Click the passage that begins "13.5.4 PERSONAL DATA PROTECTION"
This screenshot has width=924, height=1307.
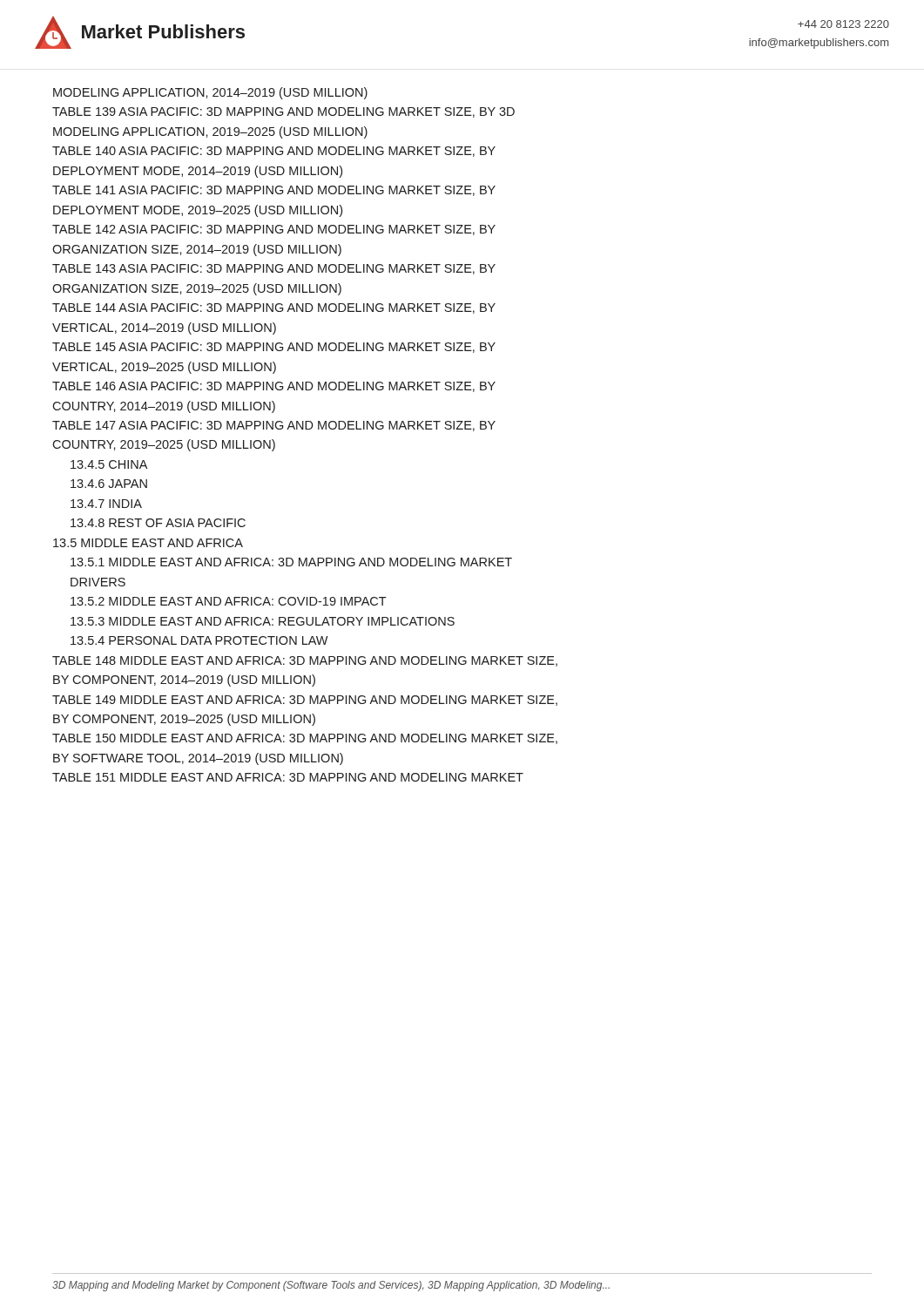coord(199,641)
